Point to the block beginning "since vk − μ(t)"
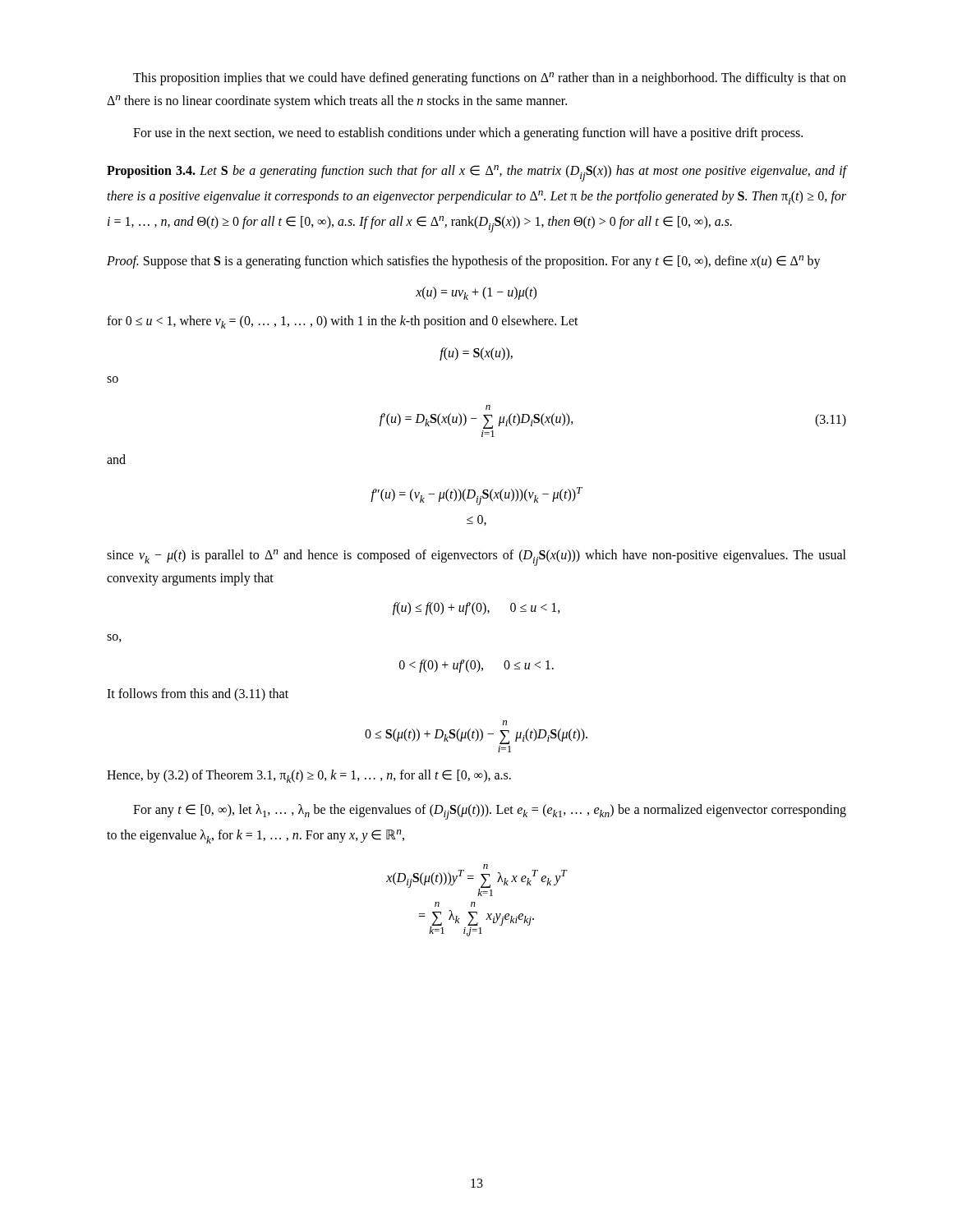The image size is (953, 1232). coord(476,565)
